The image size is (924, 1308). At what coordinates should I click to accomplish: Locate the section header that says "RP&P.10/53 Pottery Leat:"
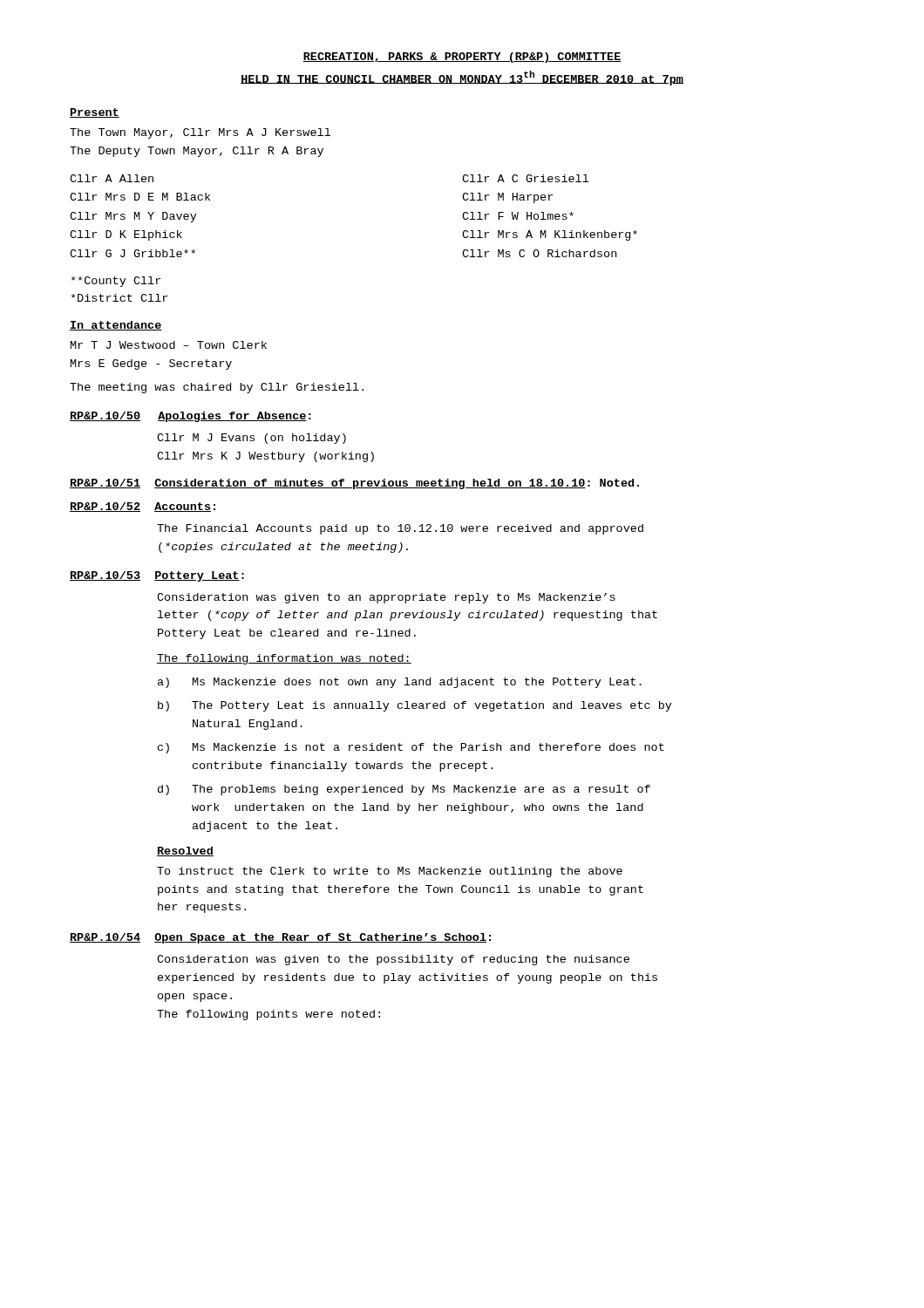pos(158,577)
